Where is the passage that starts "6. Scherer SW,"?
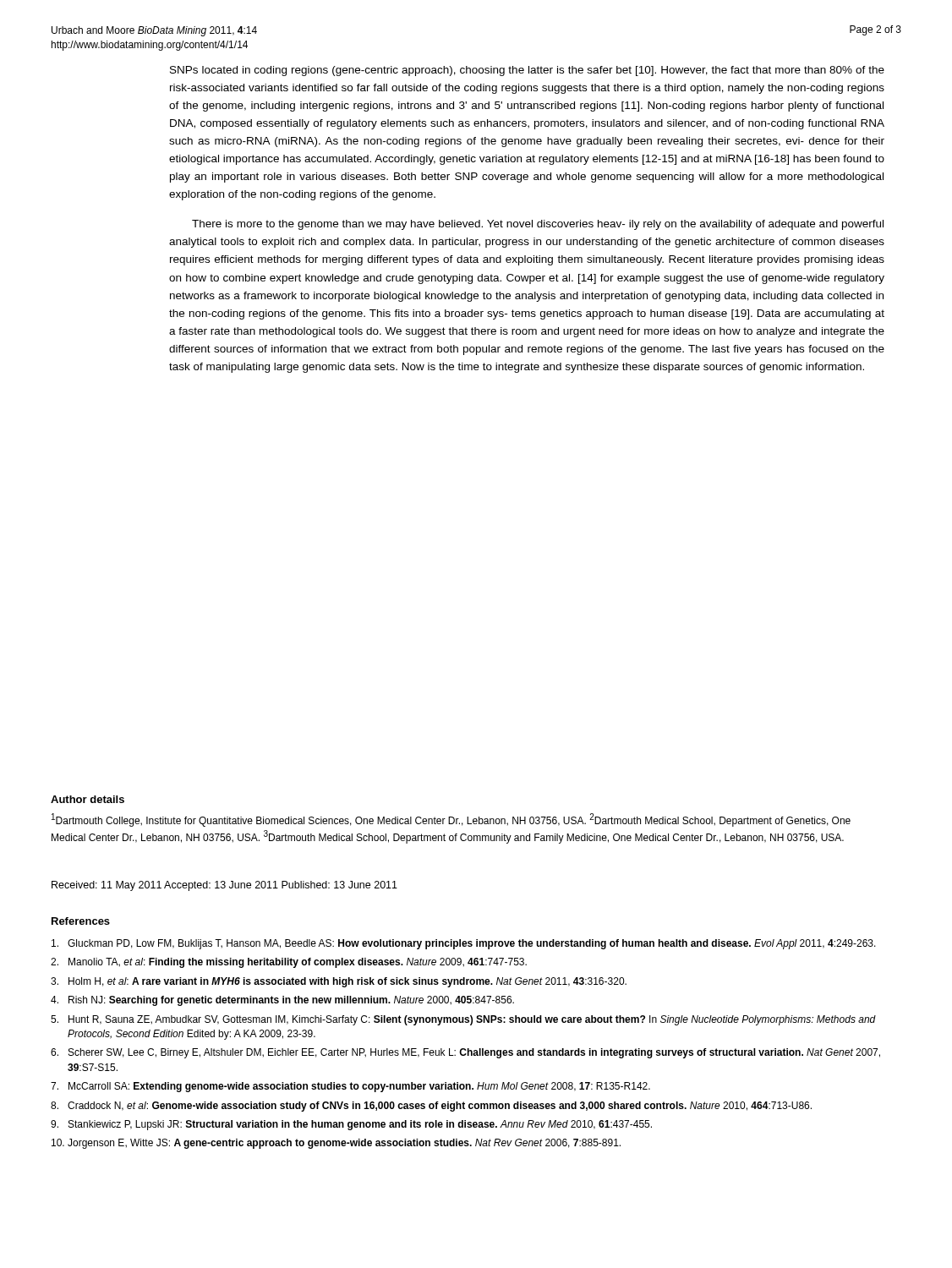Image resolution: width=952 pixels, height=1268 pixels. [x=468, y=1061]
